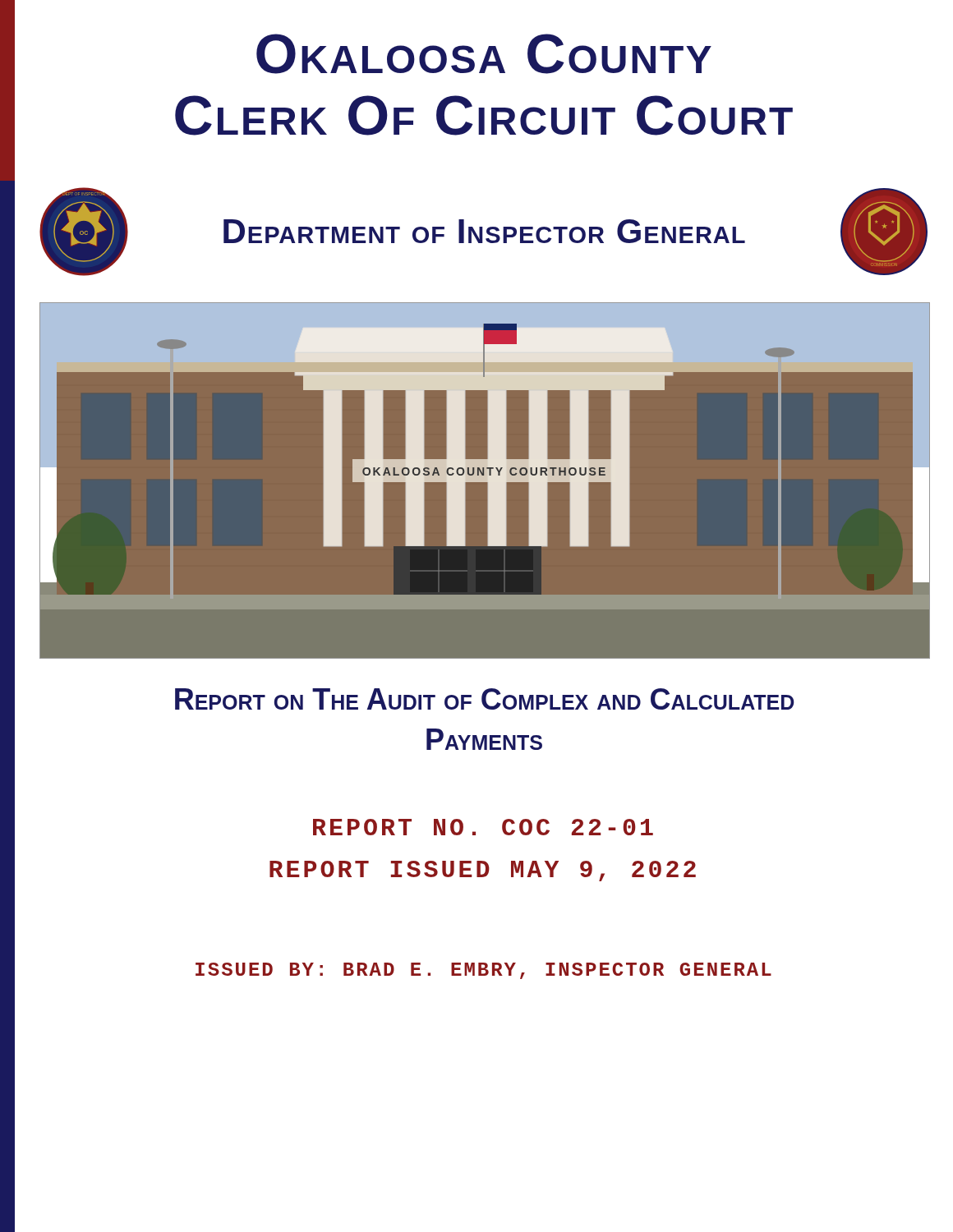953x1232 pixels.
Task: Select the photo
Action: click(x=485, y=480)
